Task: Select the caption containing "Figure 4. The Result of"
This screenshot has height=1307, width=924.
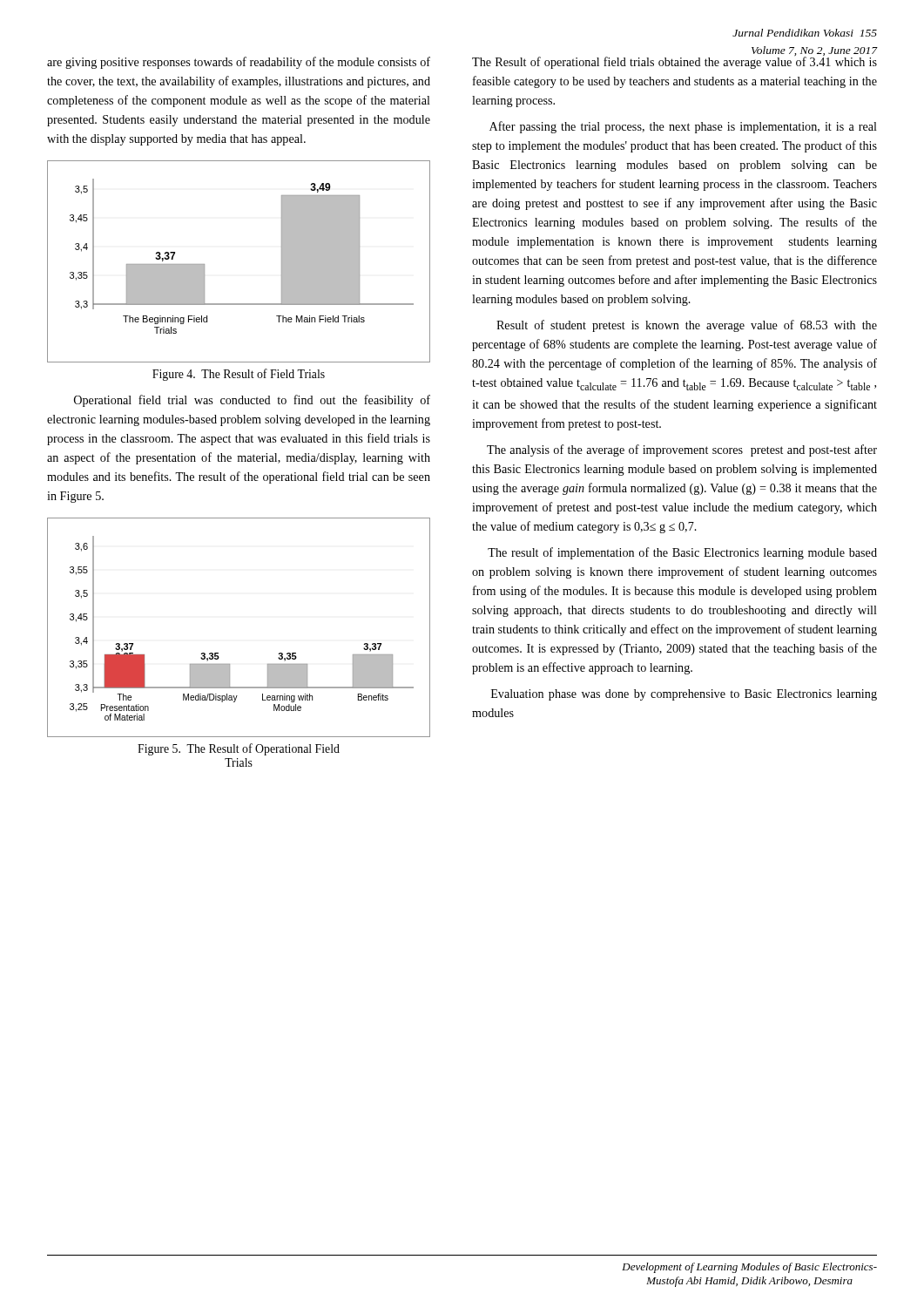Action: (239, 374)
